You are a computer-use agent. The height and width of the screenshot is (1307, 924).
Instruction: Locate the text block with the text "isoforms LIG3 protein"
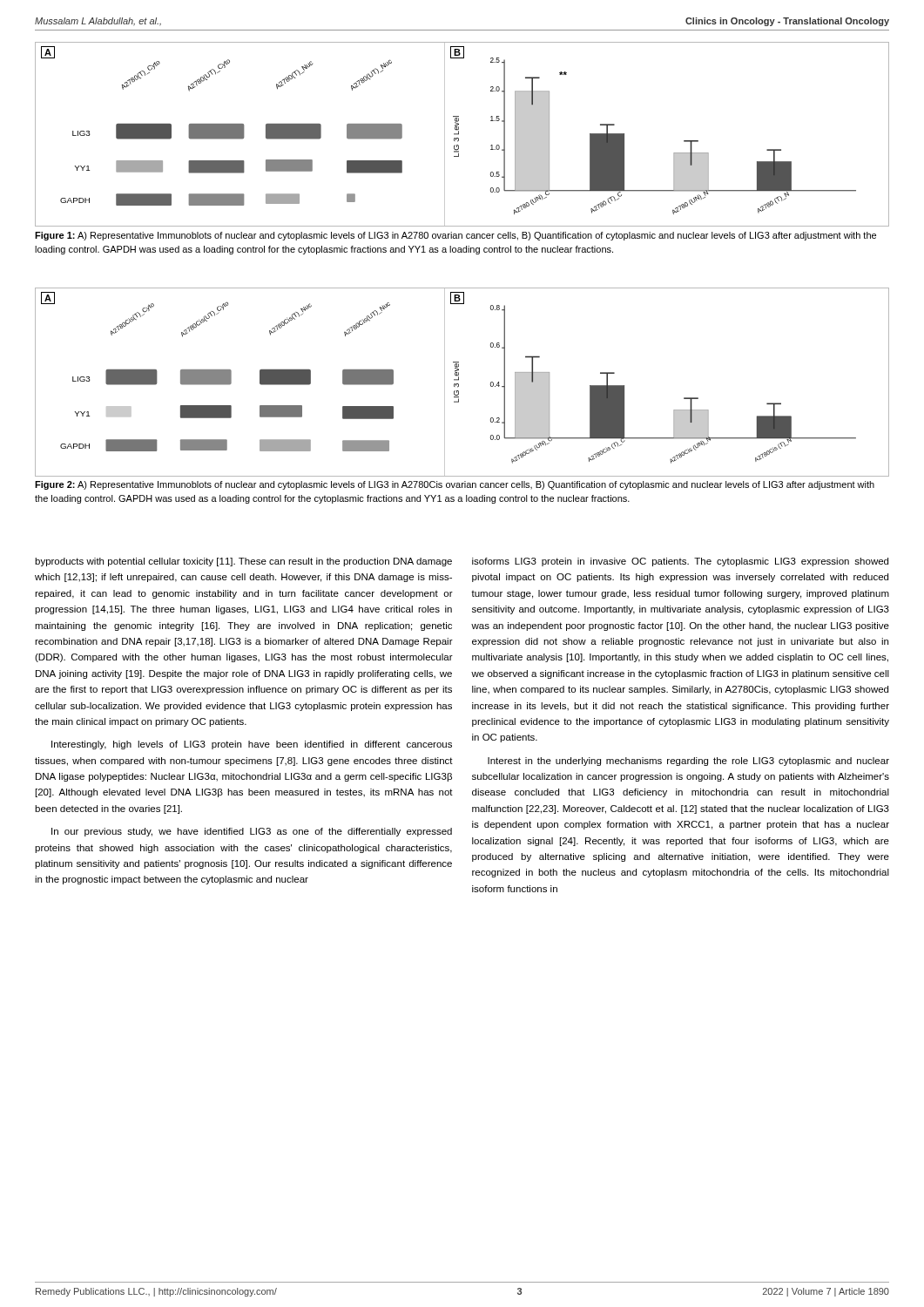pyautogui.click(x=680, y=649)
